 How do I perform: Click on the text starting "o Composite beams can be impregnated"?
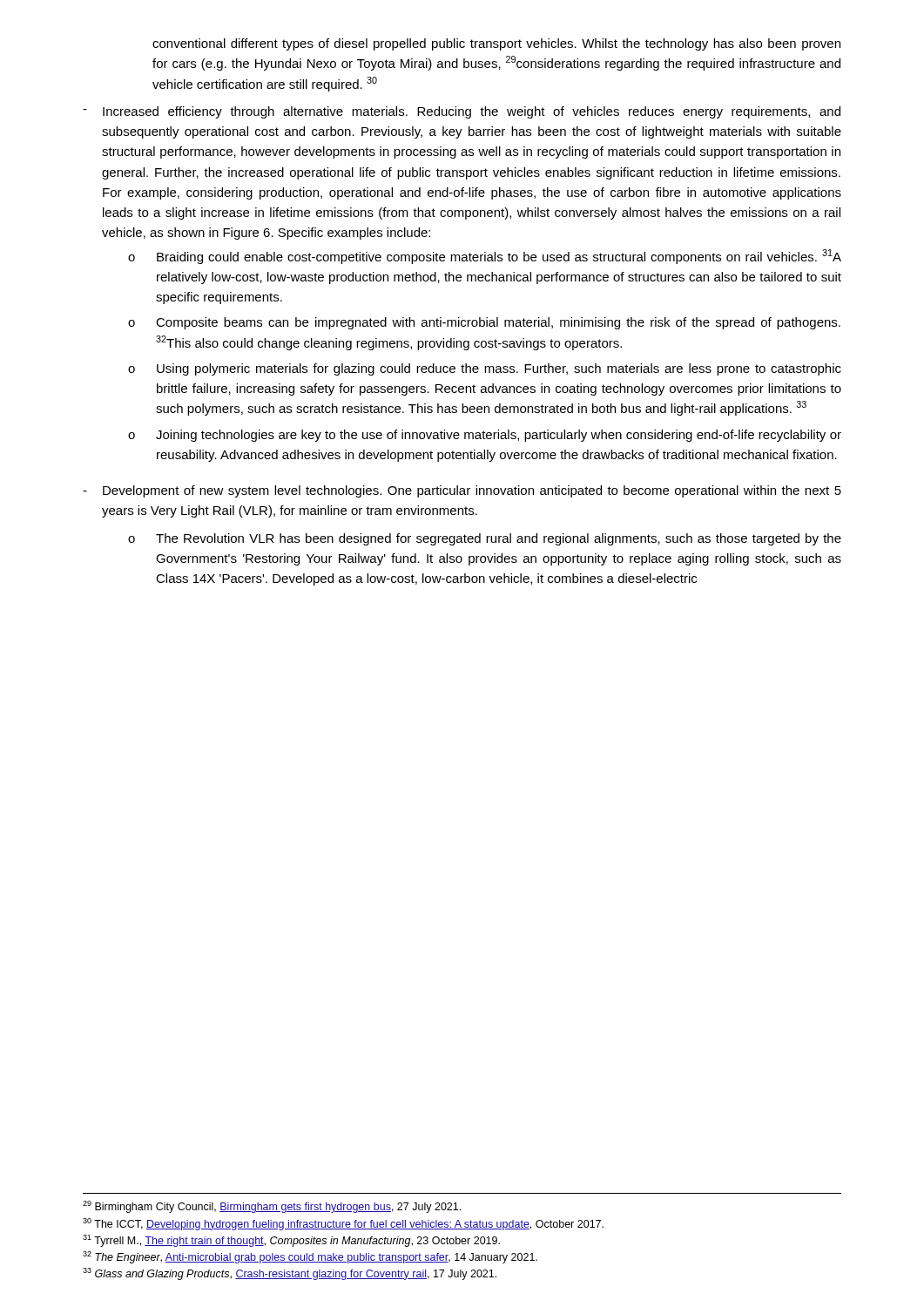tap(485, 332)
